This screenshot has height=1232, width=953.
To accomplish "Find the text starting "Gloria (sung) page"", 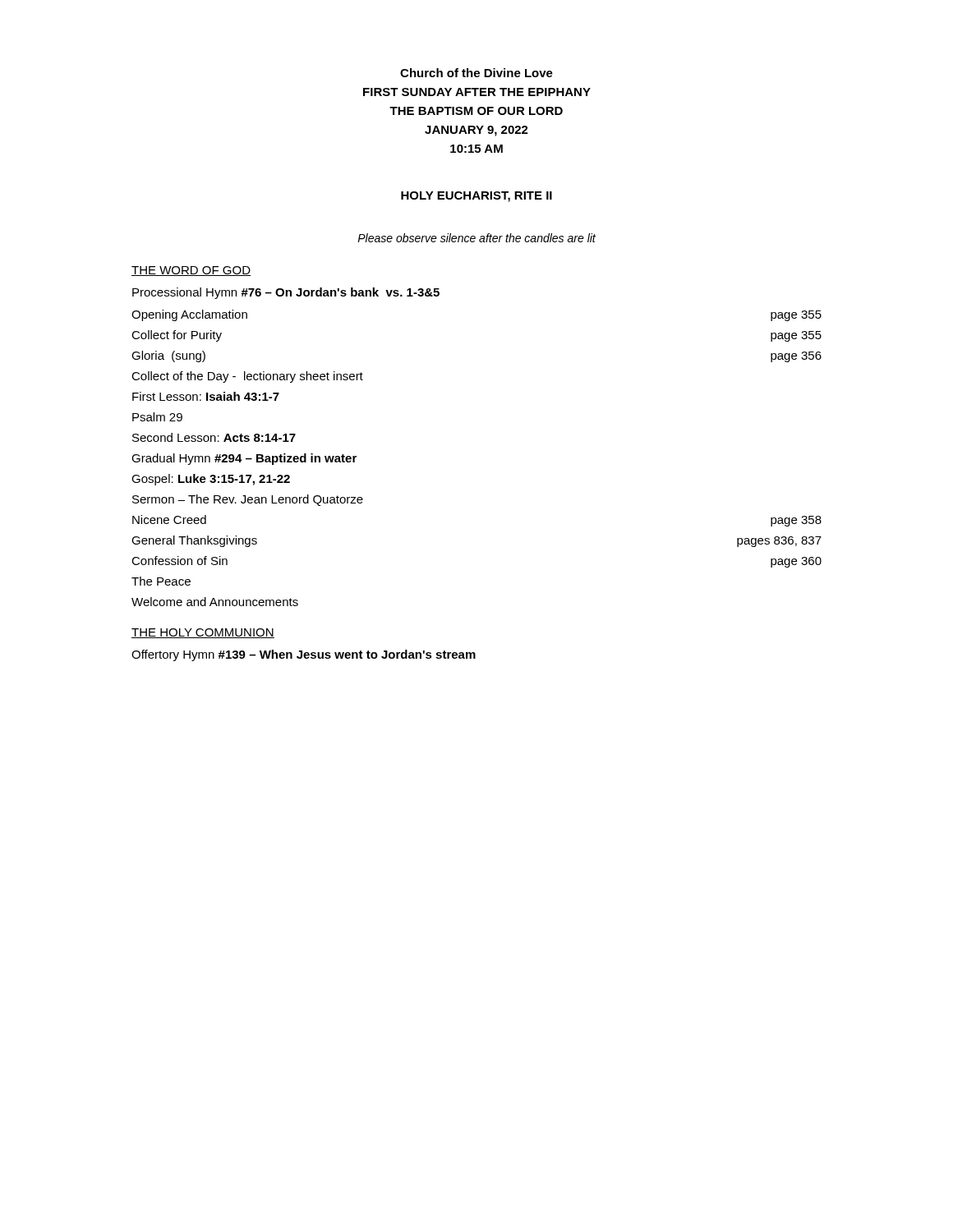I will click(x=173, y=356).
